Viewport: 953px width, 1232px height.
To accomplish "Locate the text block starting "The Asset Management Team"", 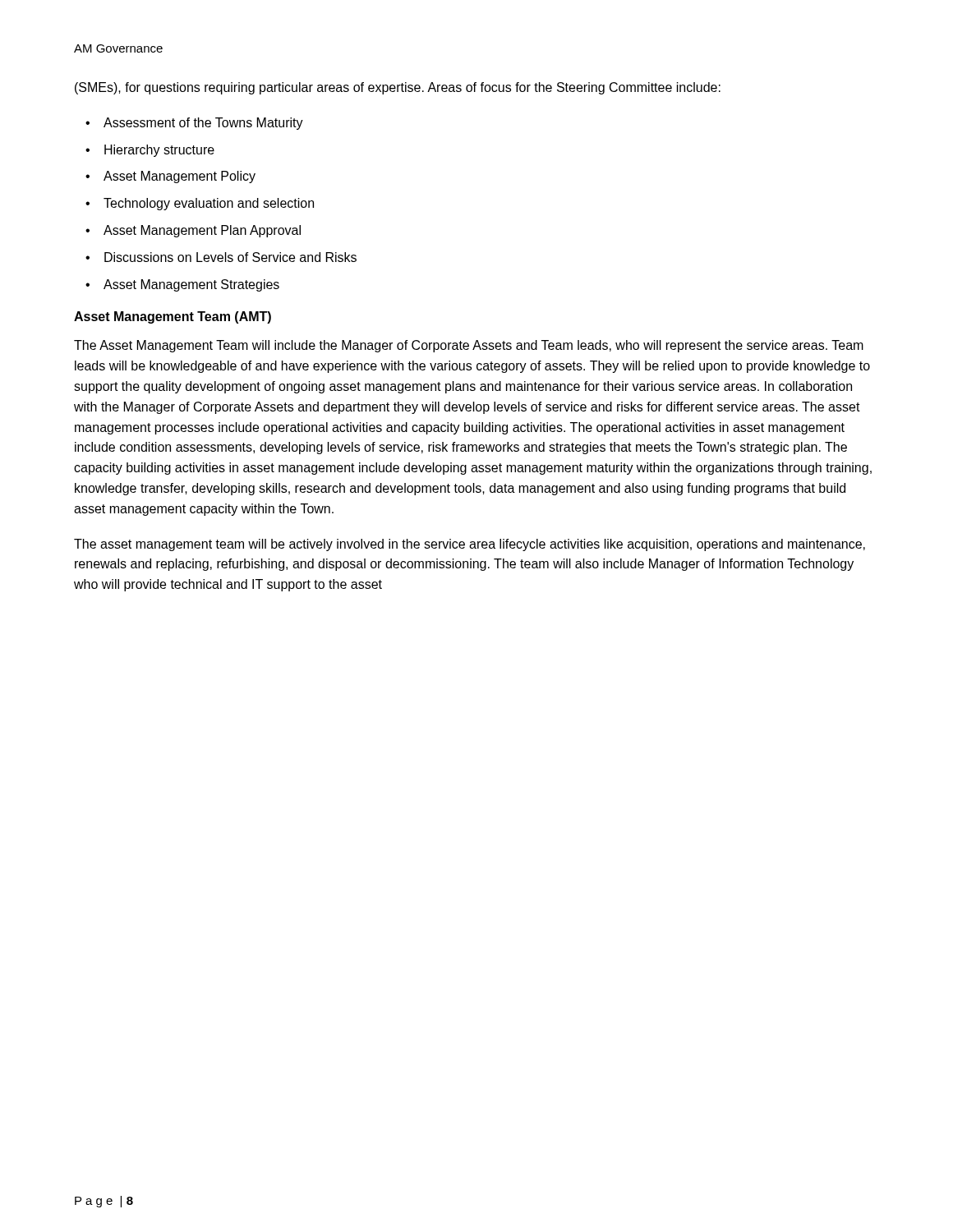I will (473, 427).
